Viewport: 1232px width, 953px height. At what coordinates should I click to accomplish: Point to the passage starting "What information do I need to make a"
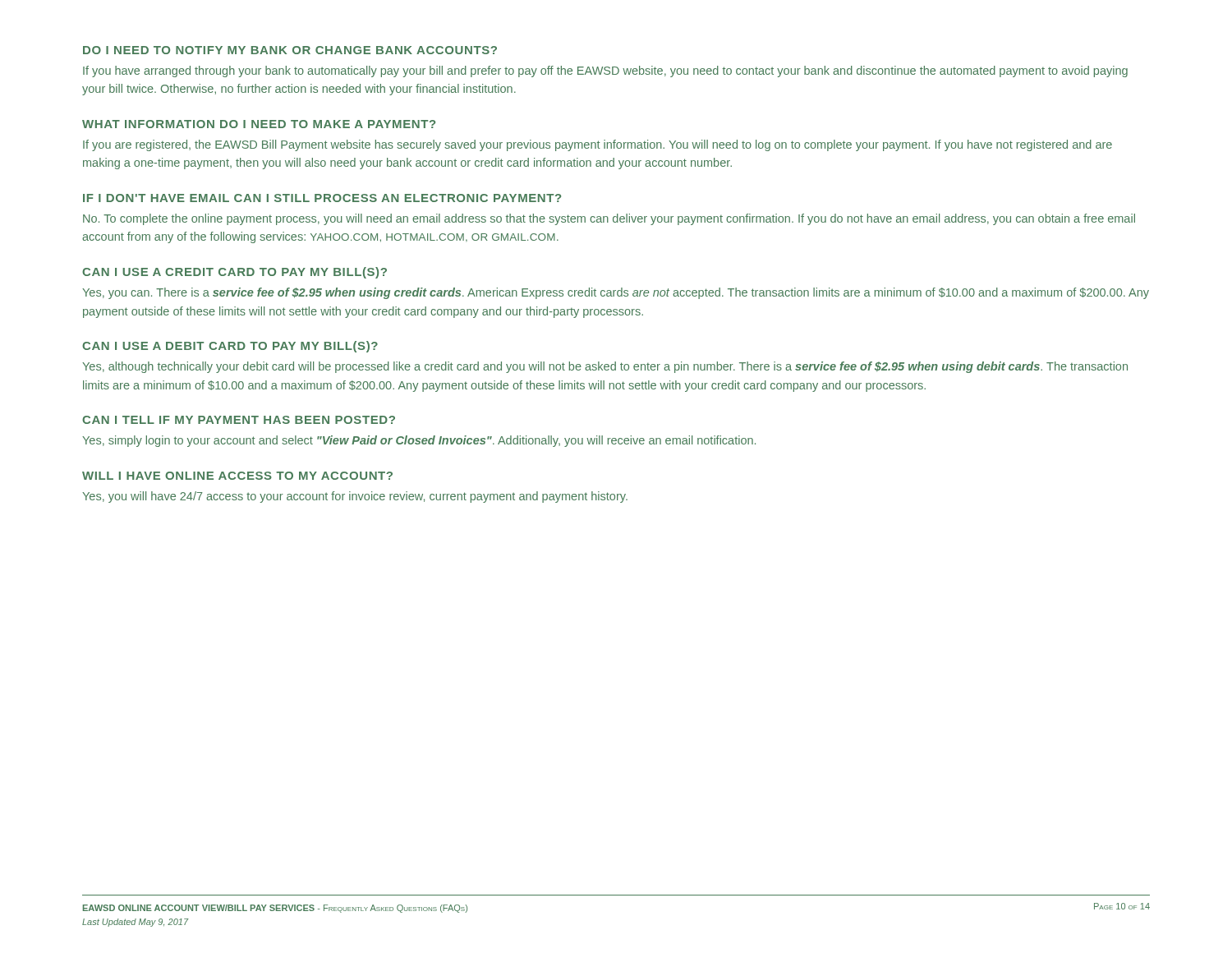coord(259,124)
